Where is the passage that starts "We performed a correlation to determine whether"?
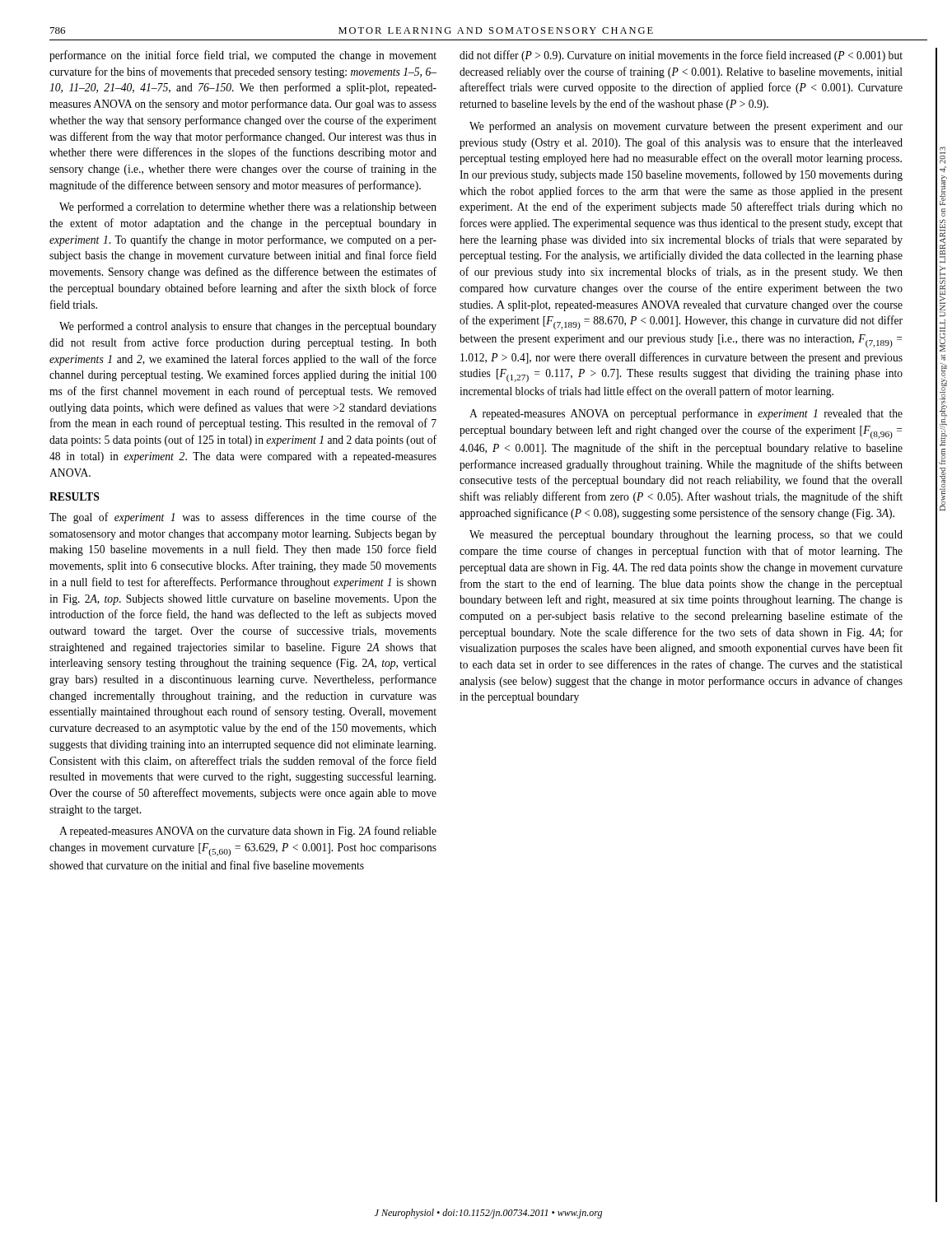The height and width of the screenshot is (1235, 952). point(243,256)
